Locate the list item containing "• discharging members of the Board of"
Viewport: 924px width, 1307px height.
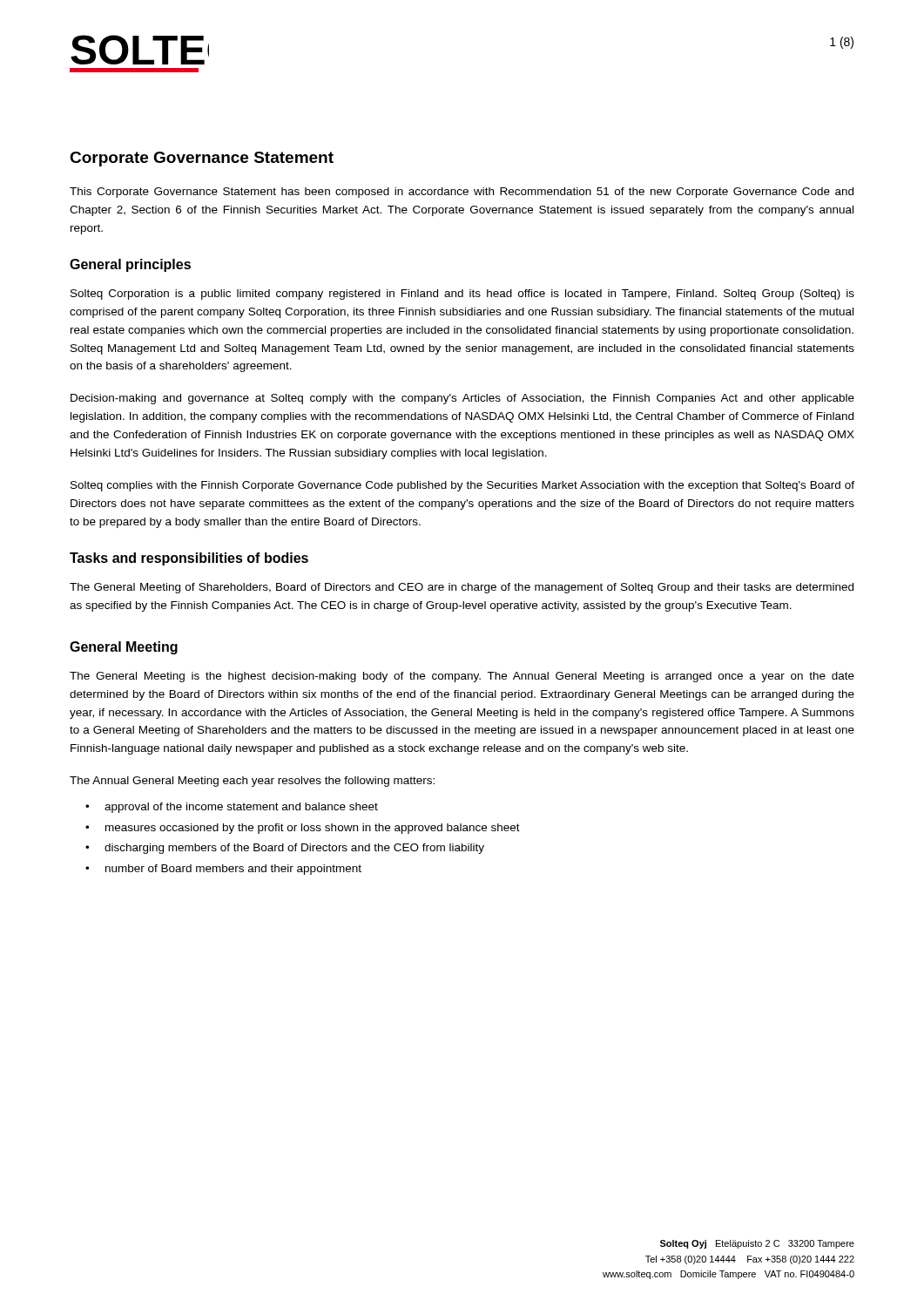(x=285, y=848)
